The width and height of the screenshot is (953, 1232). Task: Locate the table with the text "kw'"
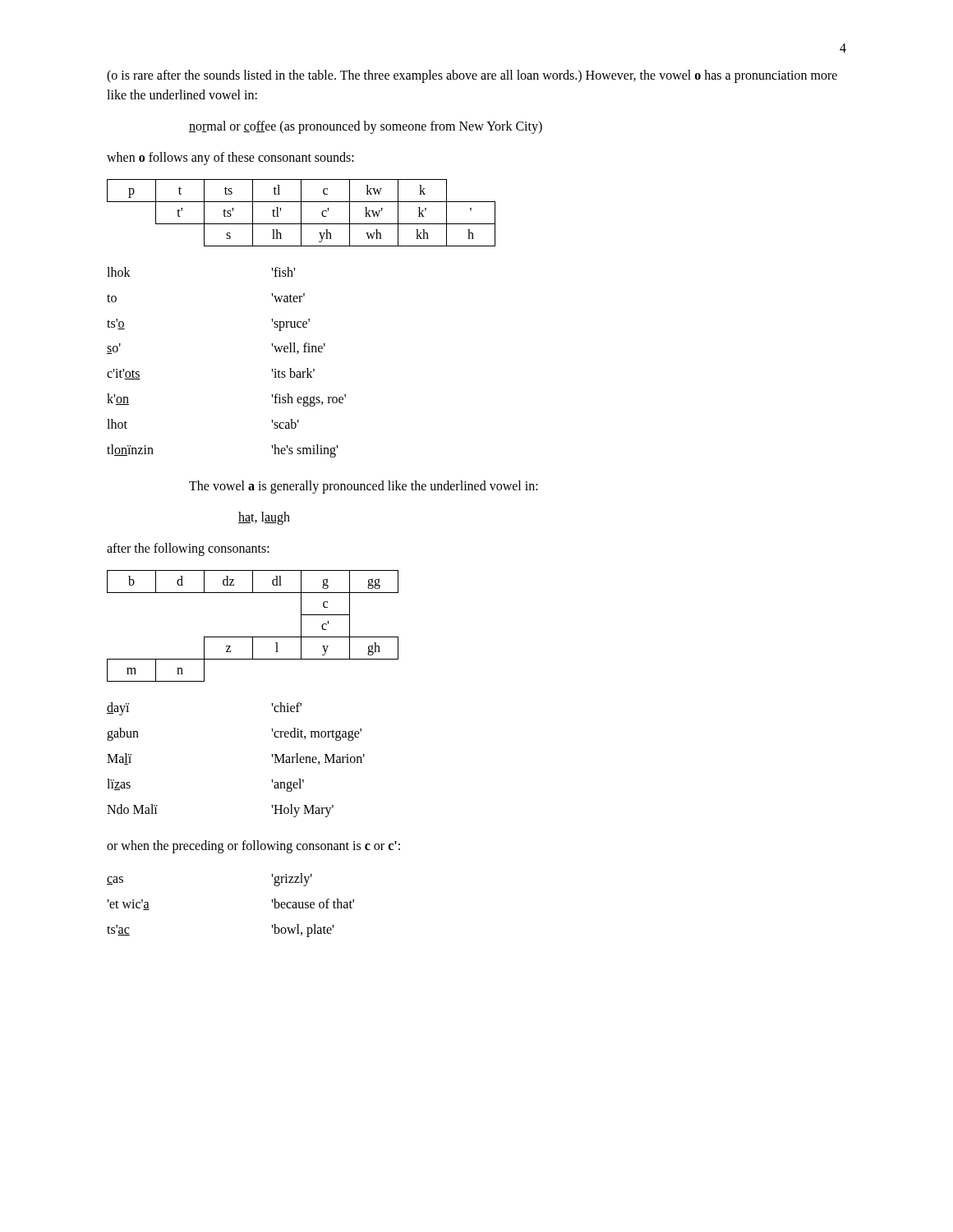coord(476,213)
